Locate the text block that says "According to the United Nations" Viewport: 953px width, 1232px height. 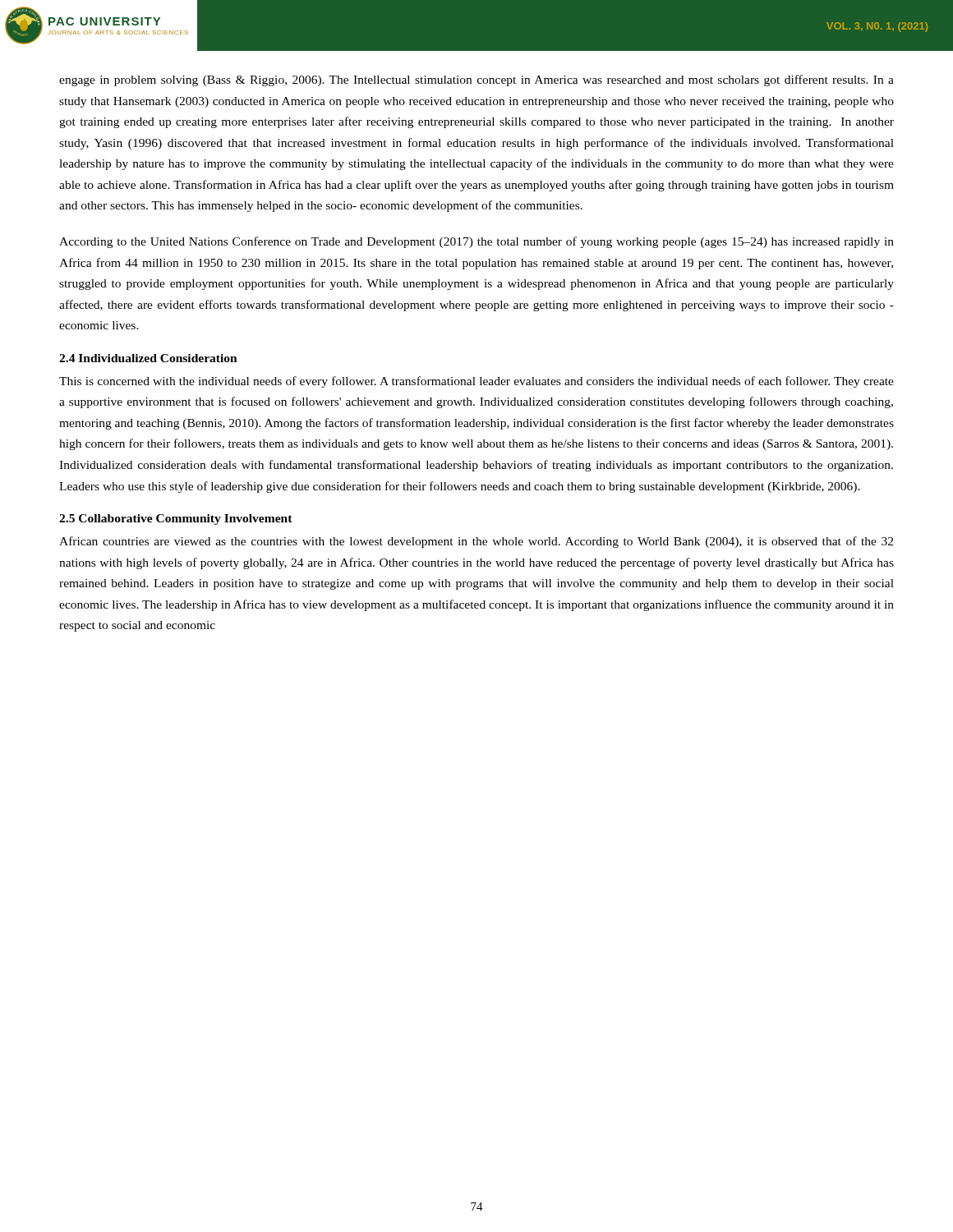pos(476,283)
